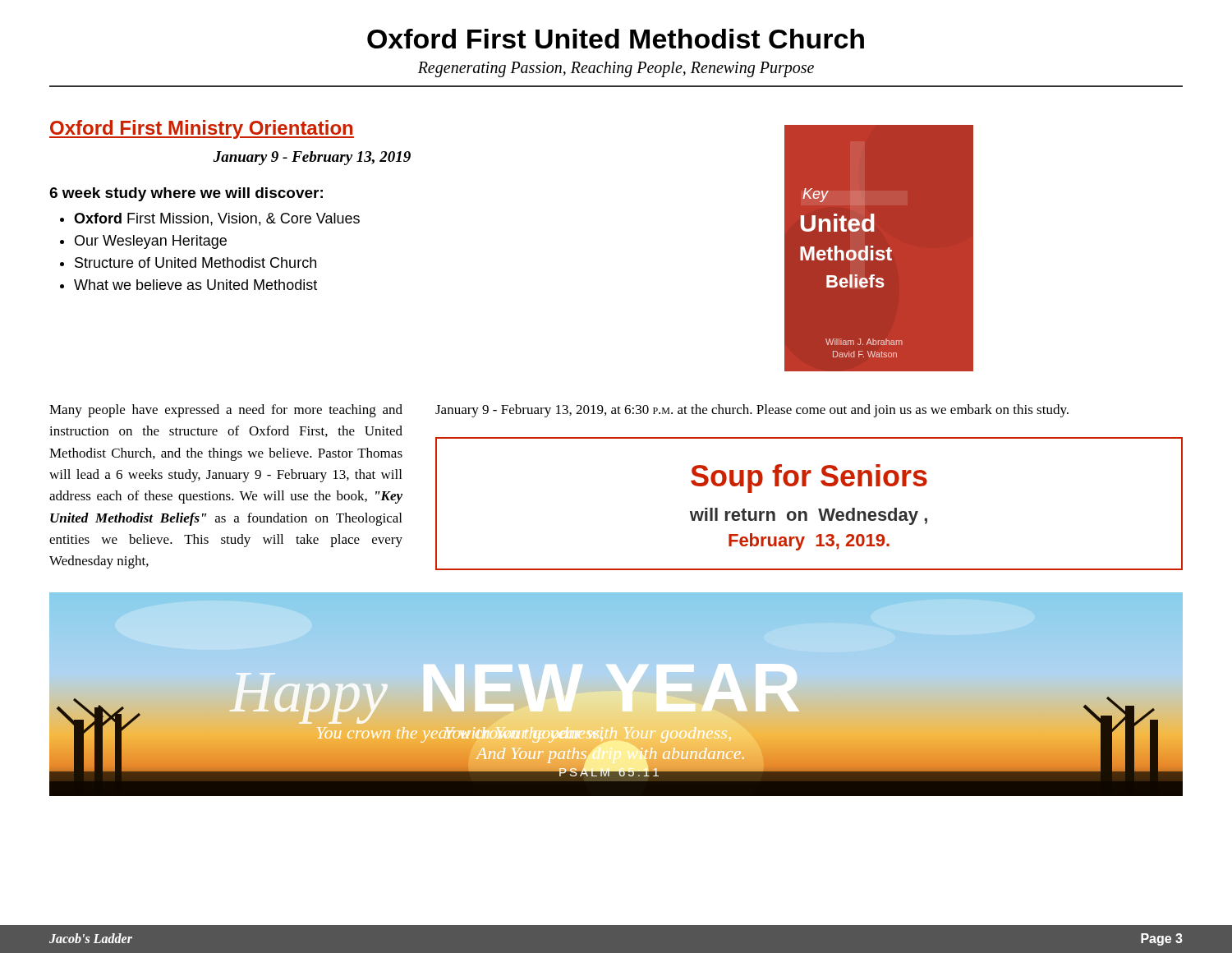Image resolution: width=1232 pixels, height=953 pixels.
Task: Locate the passage starting "What we believe as United"
Action: pyautogui.click(x=312, y=285)
